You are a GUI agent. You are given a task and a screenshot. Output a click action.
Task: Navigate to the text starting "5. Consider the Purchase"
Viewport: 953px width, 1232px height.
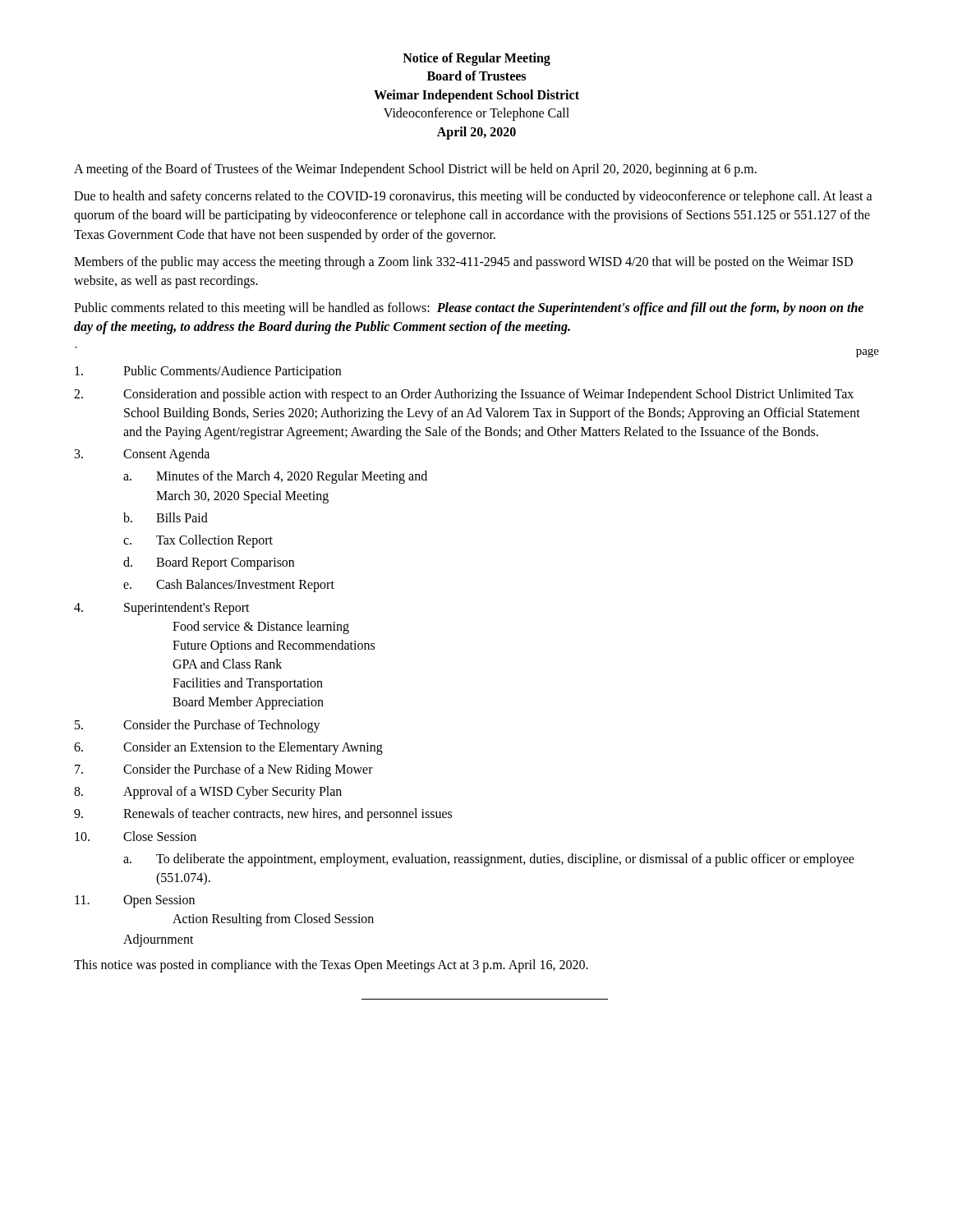tap(198, 726)
